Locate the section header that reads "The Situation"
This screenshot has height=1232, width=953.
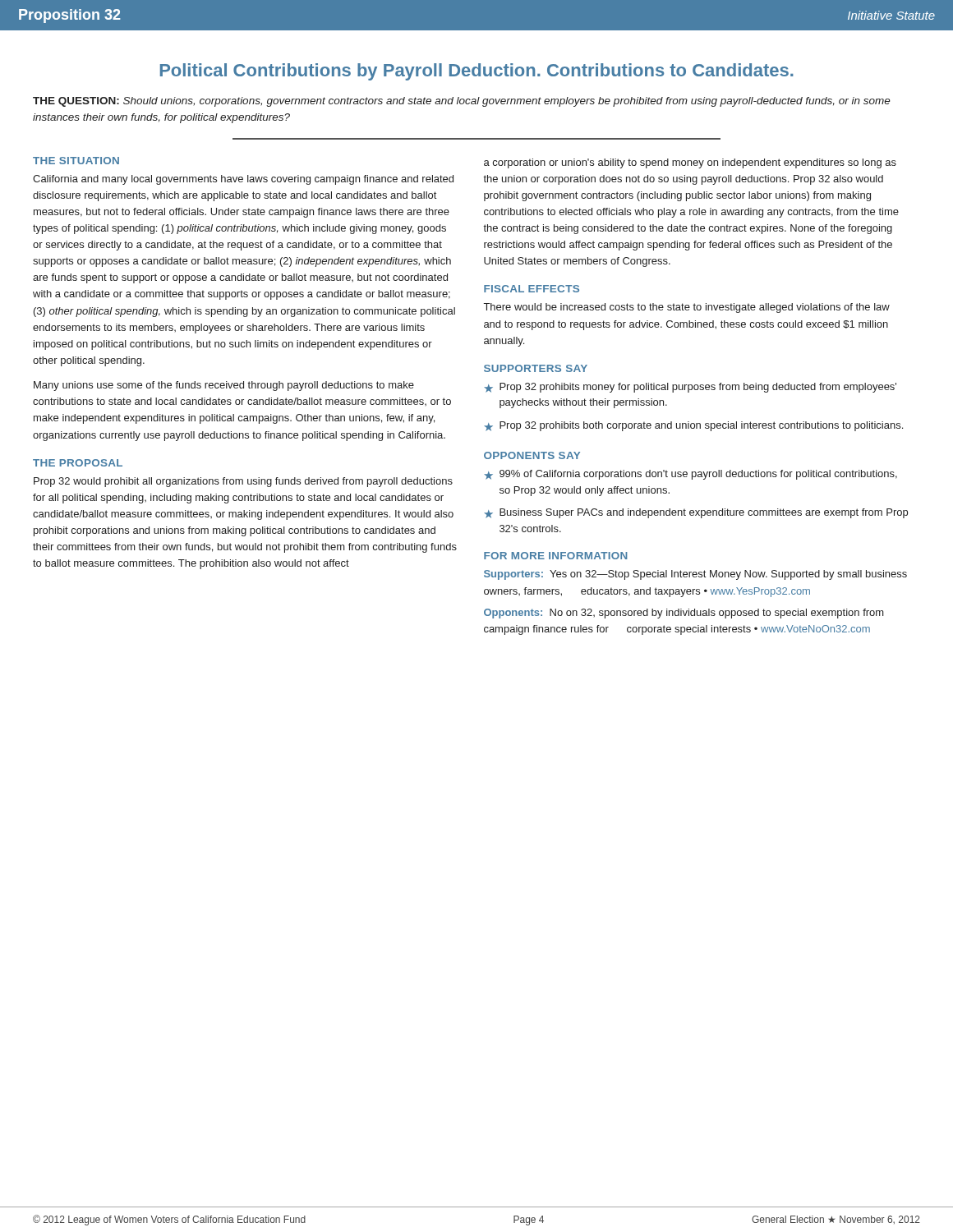click(x=76, y=160)
